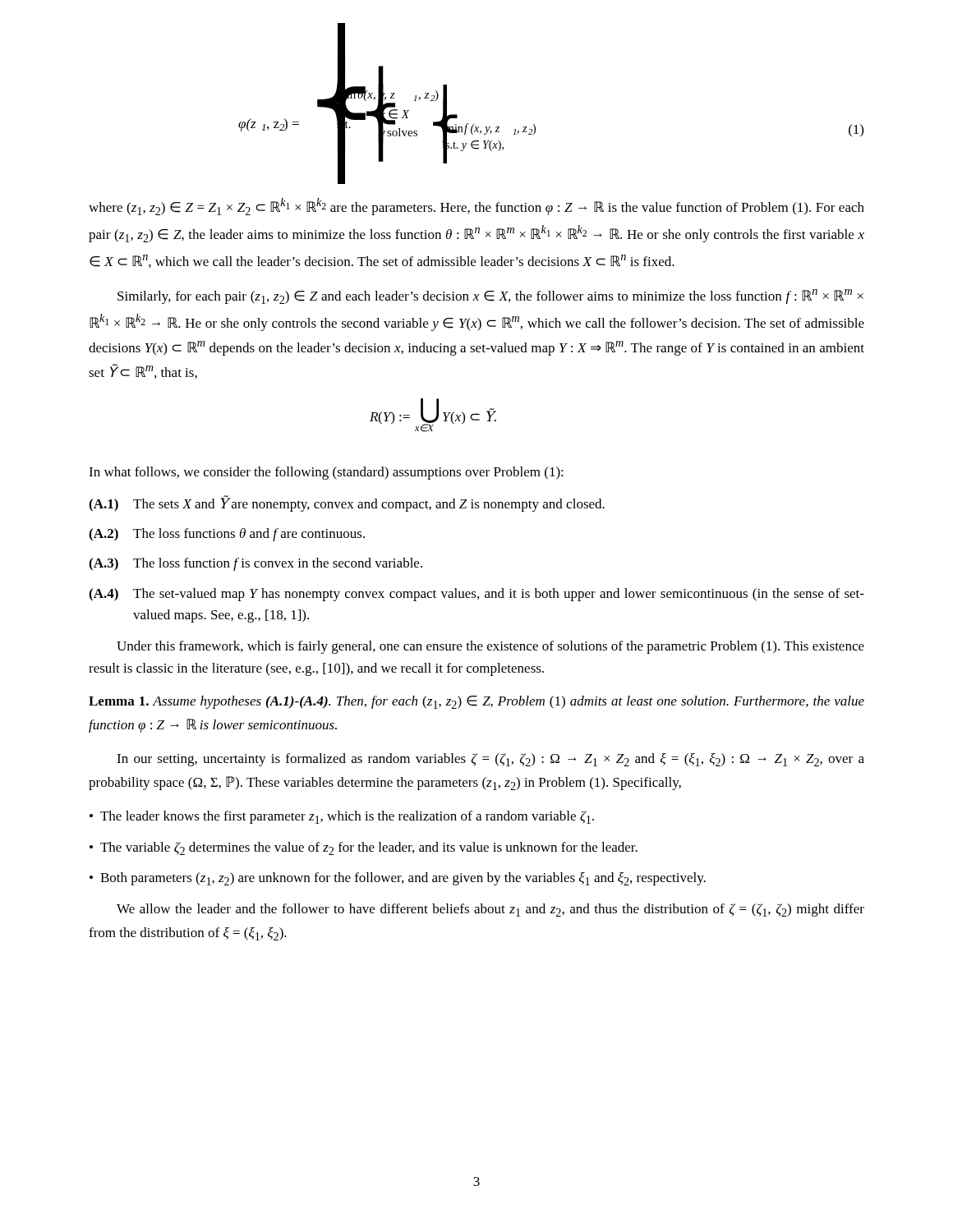Find the text block that says "Similarly, for each"
The width and height of the screenshot is (953, 1232).
click(x=476, y=333)
